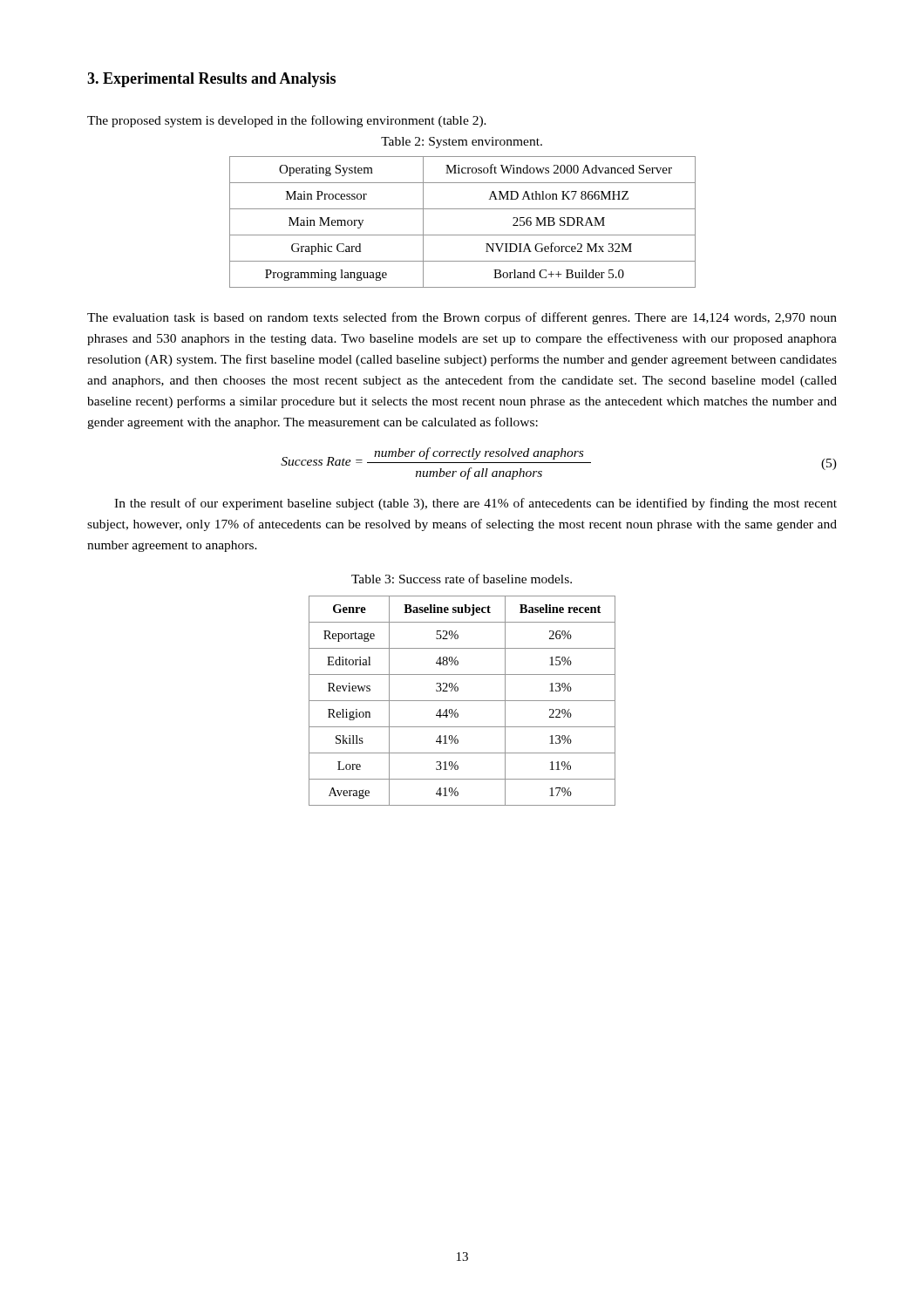
Task: Select the region starting "Success Rate ="
Action: pos(462,463)
